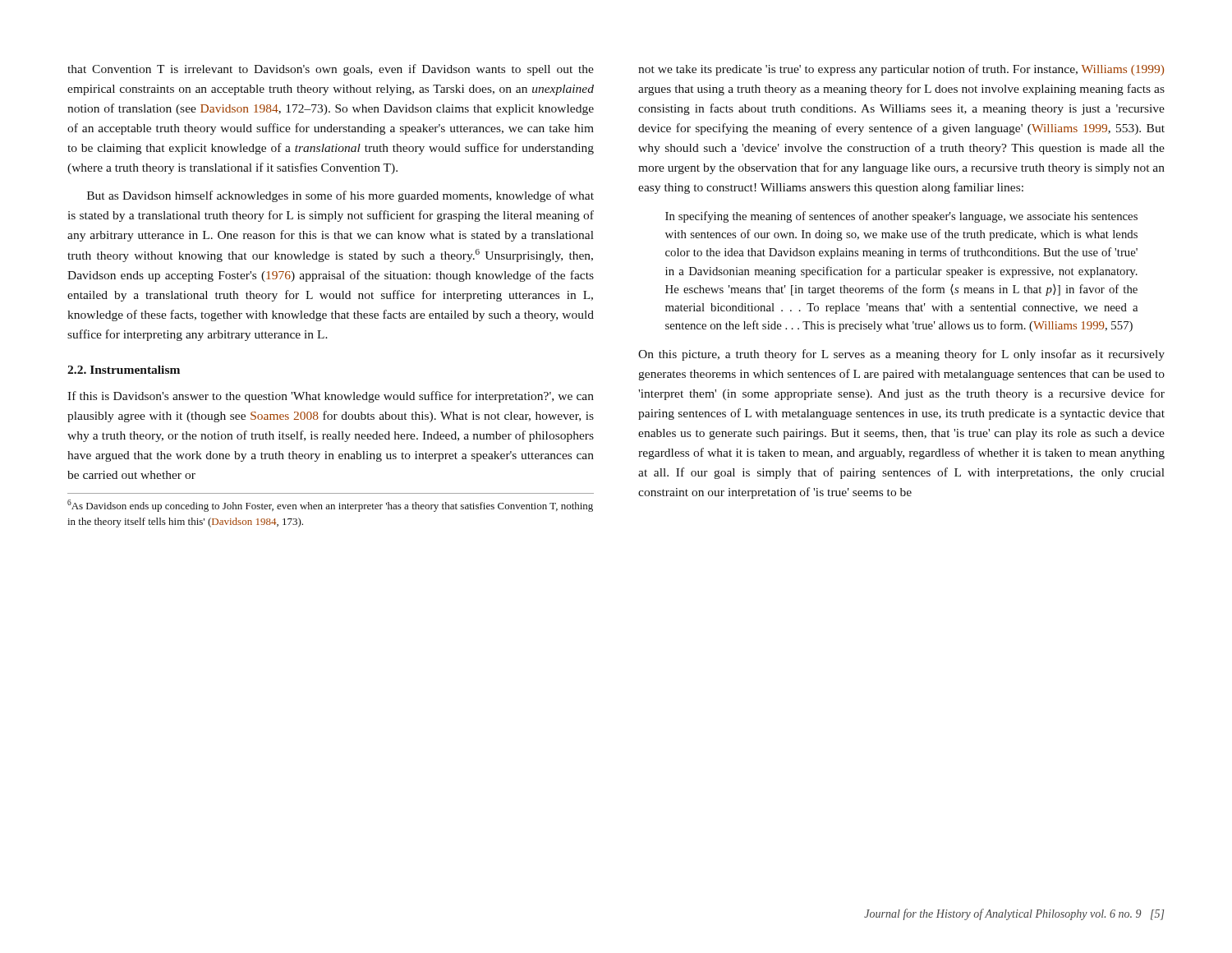Point to the block beginning "6As Davidson ends"

pyautogui.click(x=331, y=511)
